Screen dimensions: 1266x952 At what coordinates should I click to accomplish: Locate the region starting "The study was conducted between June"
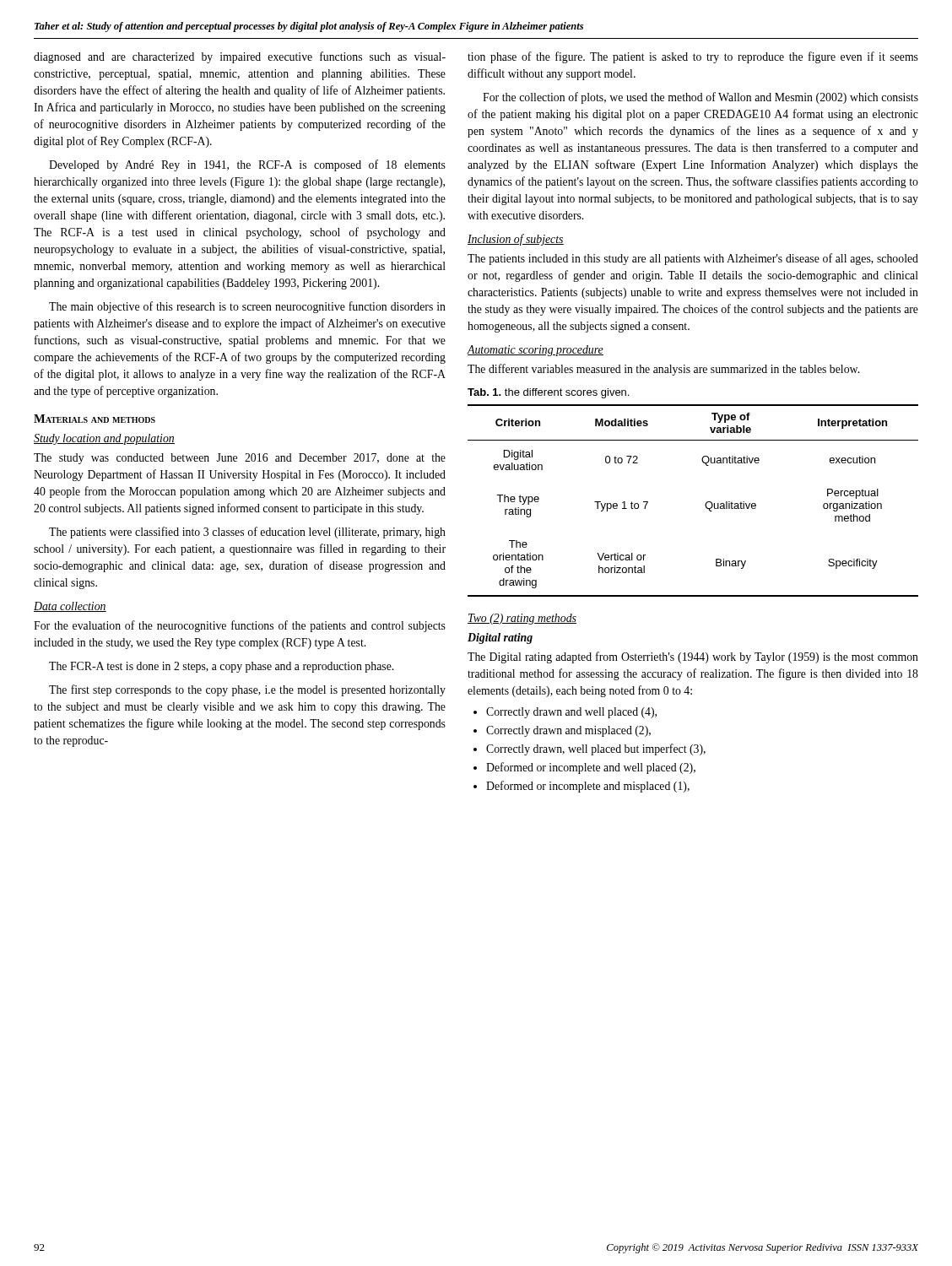point(240,484)
